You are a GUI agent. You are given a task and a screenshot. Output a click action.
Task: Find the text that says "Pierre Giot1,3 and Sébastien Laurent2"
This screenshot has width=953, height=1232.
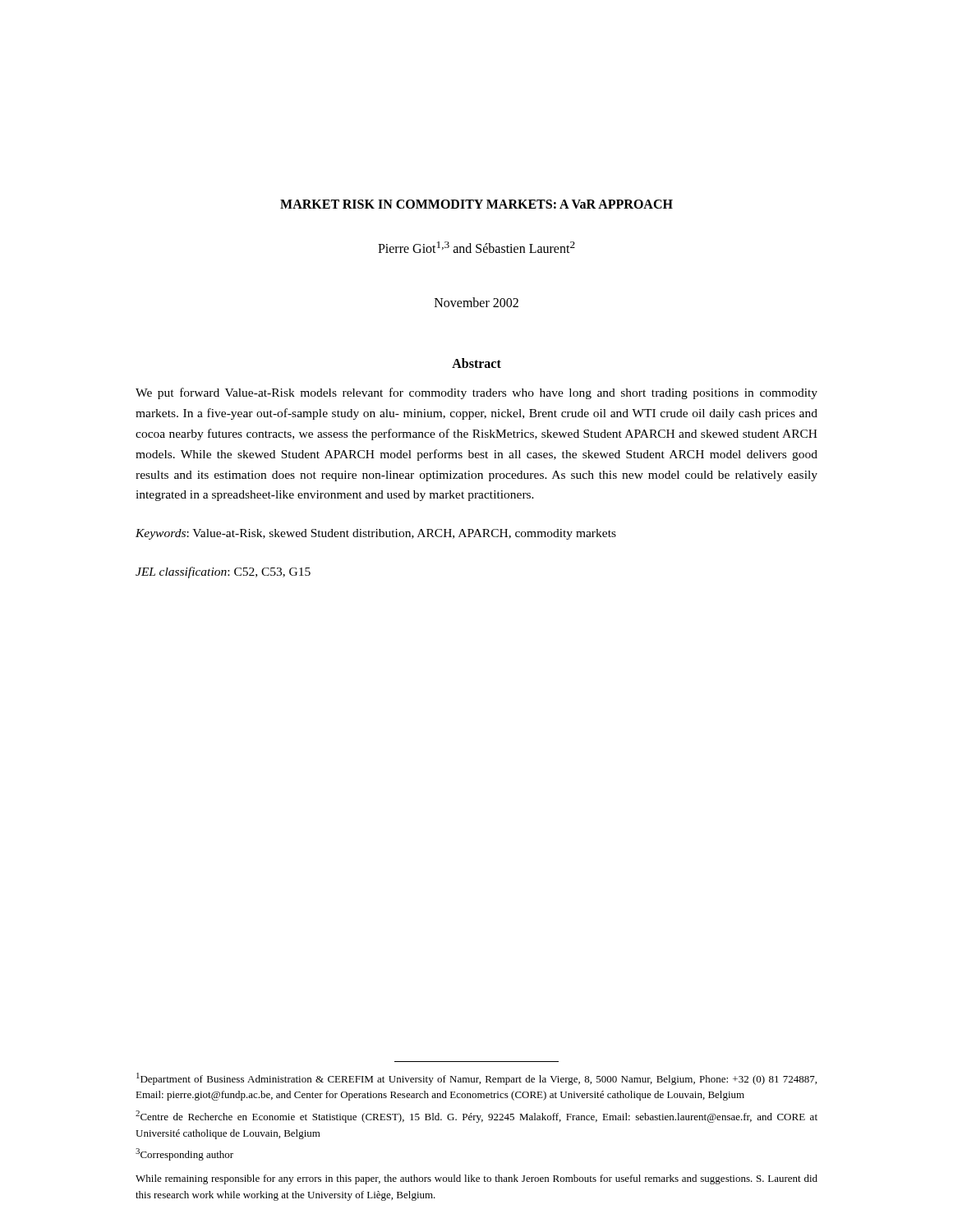tap(476, 247)
